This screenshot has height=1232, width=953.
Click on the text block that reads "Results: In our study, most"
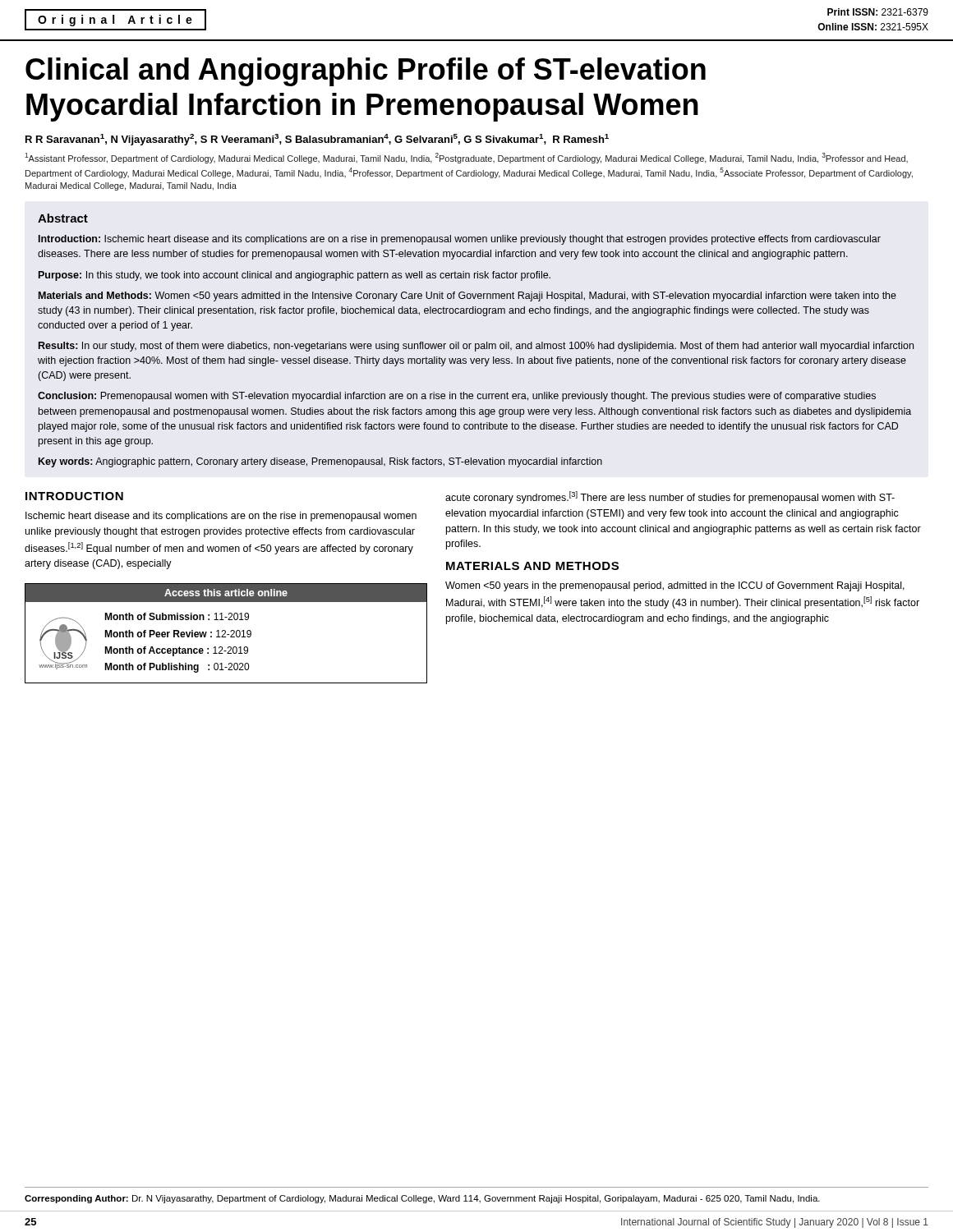pyautogui.click(x=476, y=361)
